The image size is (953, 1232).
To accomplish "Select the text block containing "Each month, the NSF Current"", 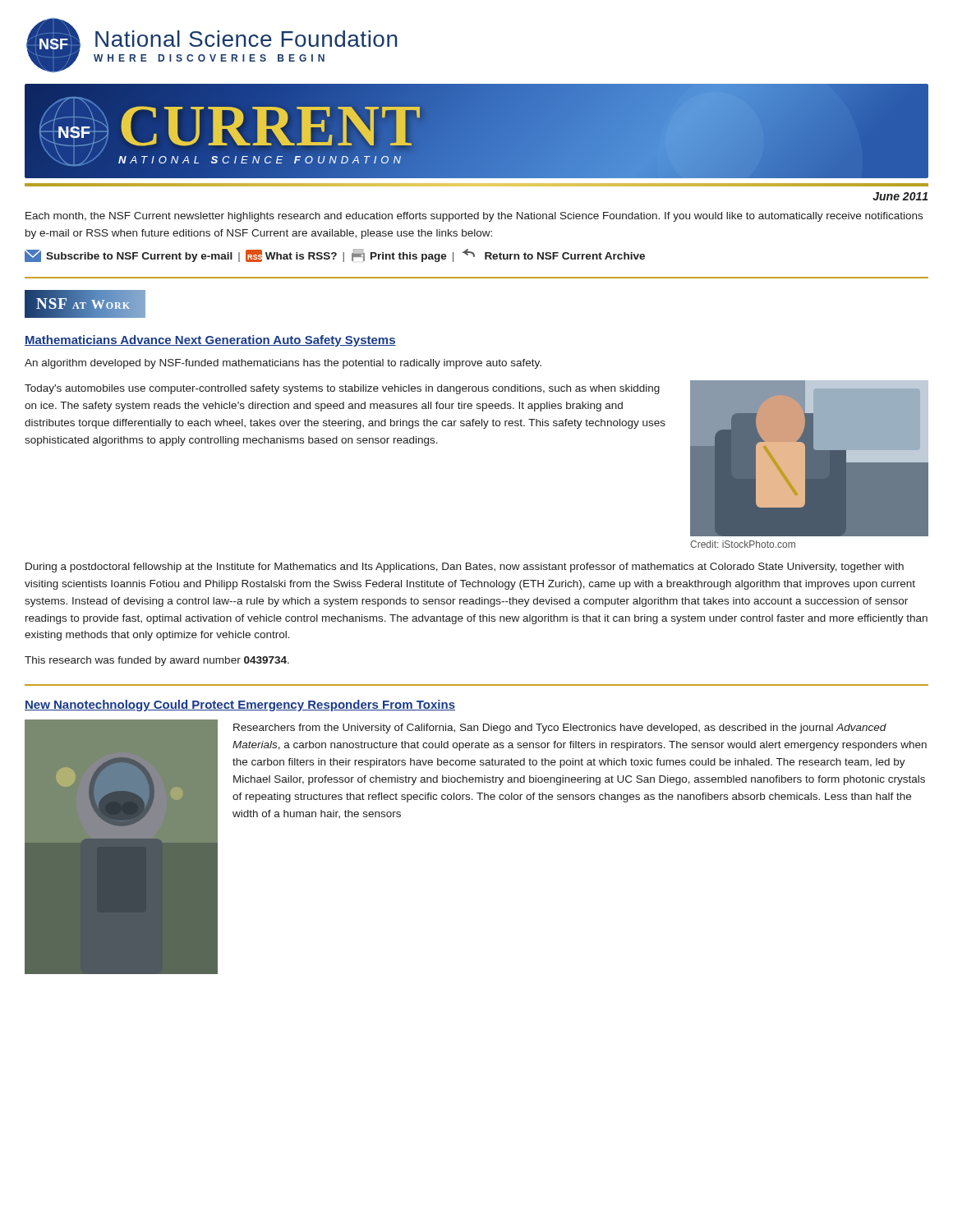I will pyautogui.click(x=474, y=224).
